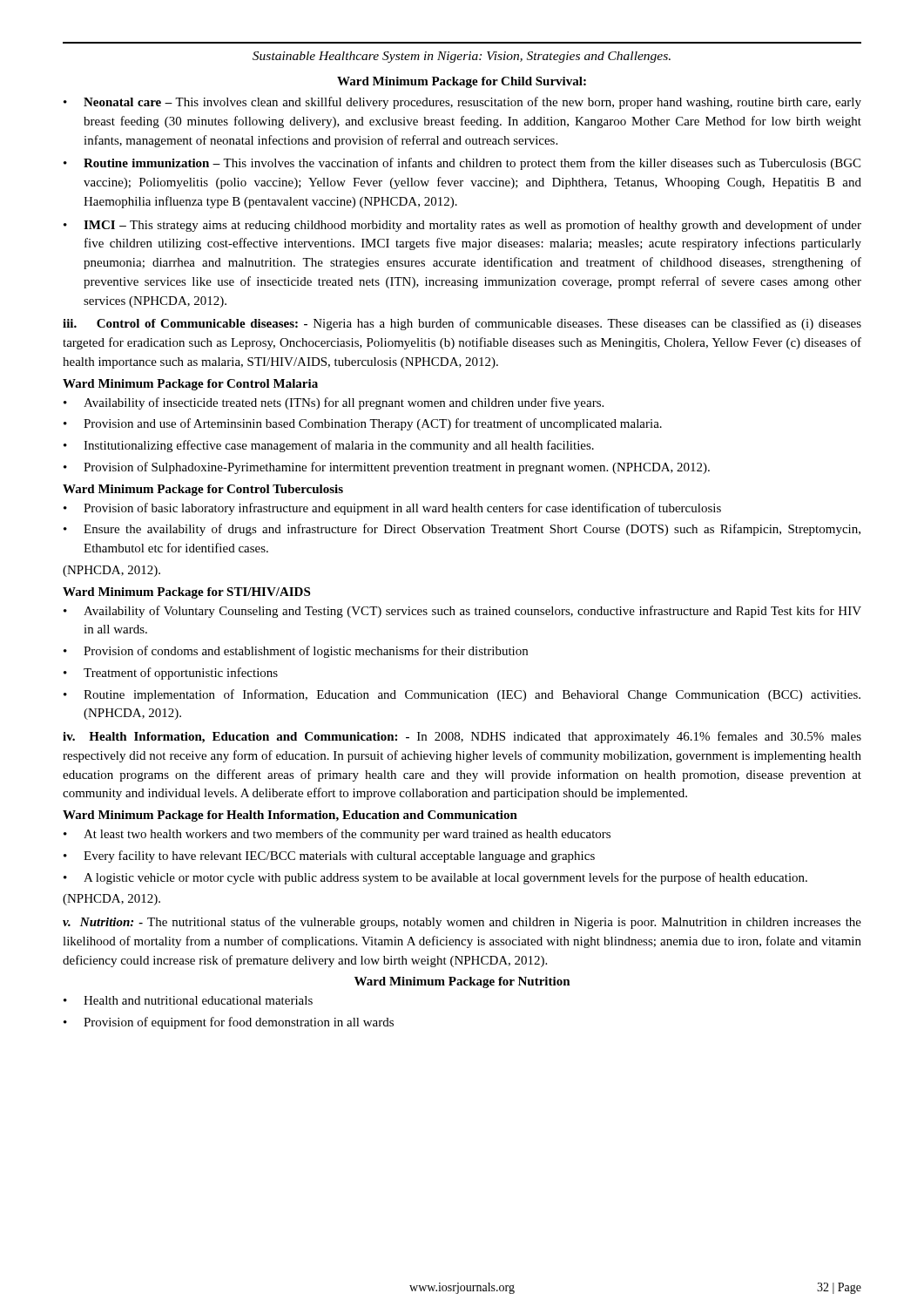Navigate to the text starting "v. Nutrition: - The nutritional status of the"
Screen dimensions: 1307x924
pyautogui.click(x=462, y=941)
